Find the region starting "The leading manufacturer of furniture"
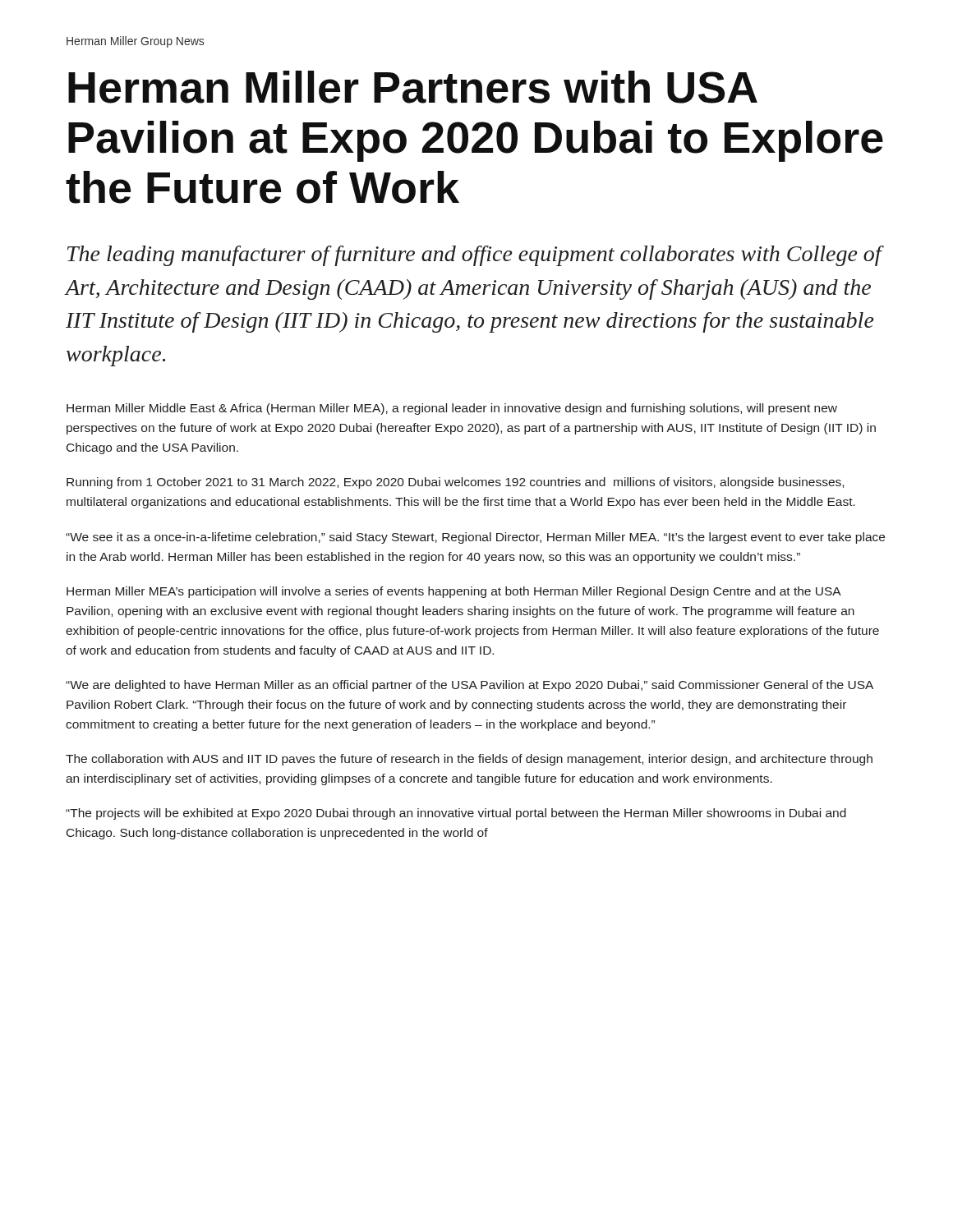 tap(473, 303)
